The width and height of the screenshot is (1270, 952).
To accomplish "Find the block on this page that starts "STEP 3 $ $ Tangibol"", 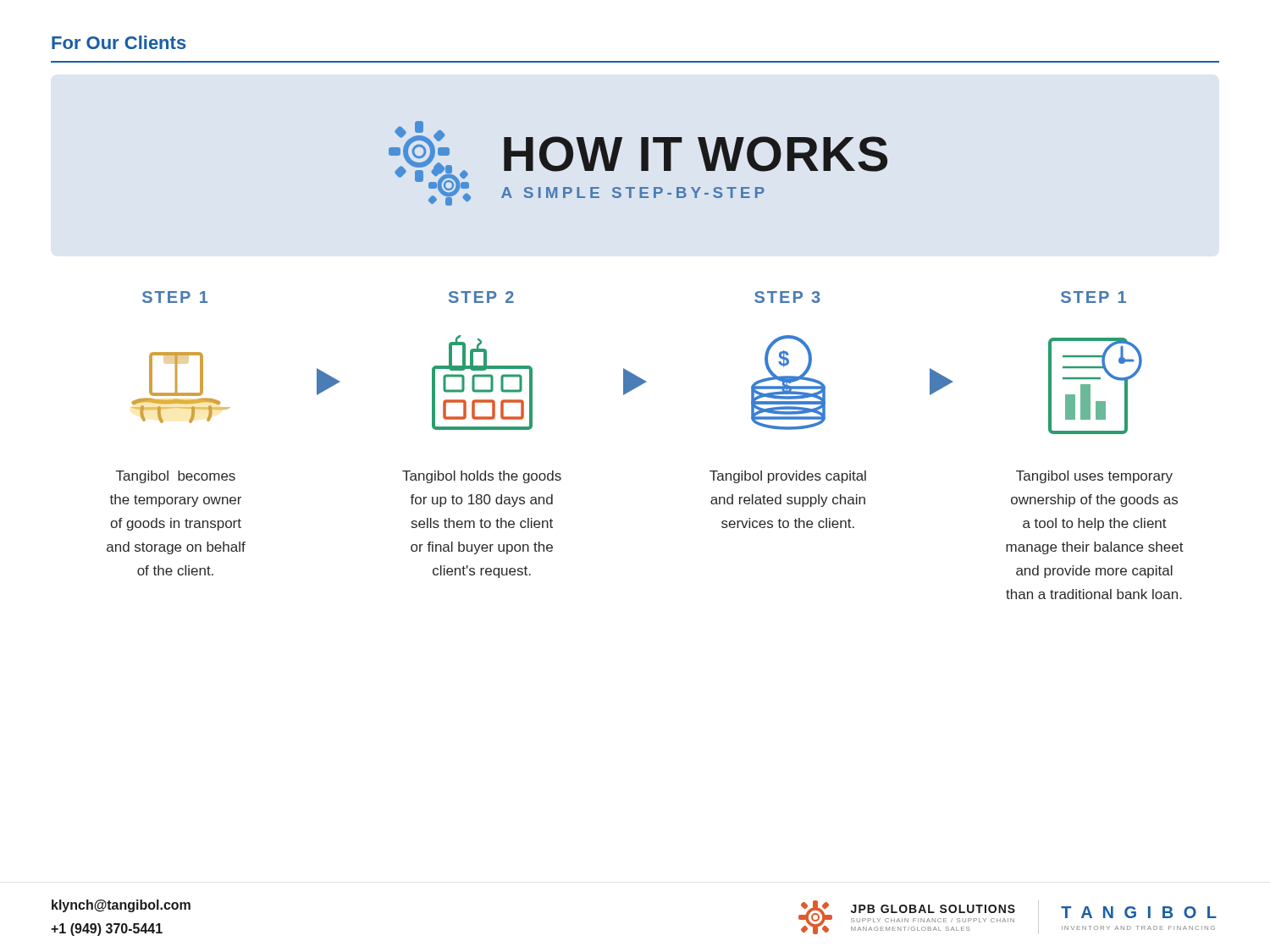I will [788, 412].
